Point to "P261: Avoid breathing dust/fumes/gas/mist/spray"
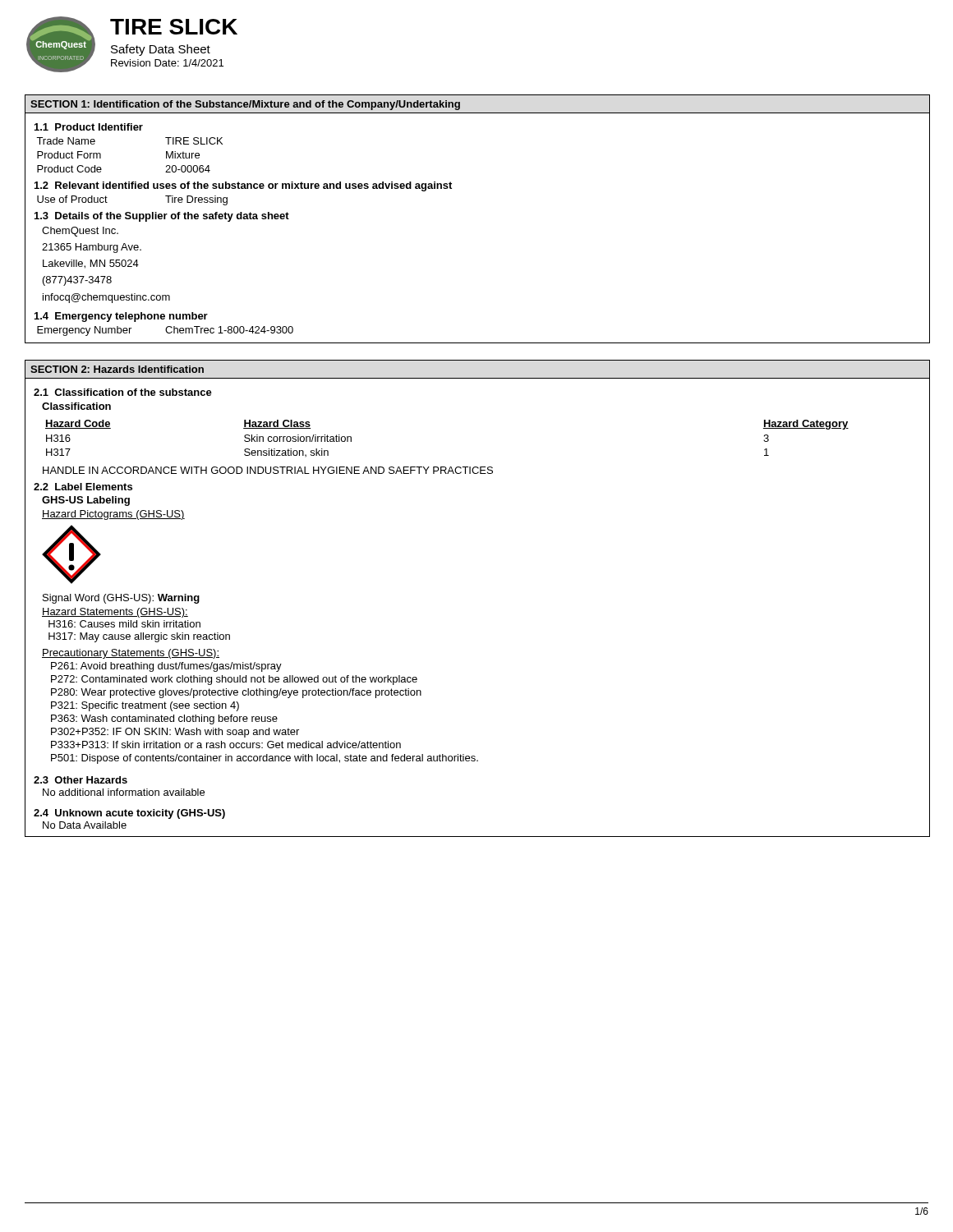953x1232 pixels. point(166,666)
